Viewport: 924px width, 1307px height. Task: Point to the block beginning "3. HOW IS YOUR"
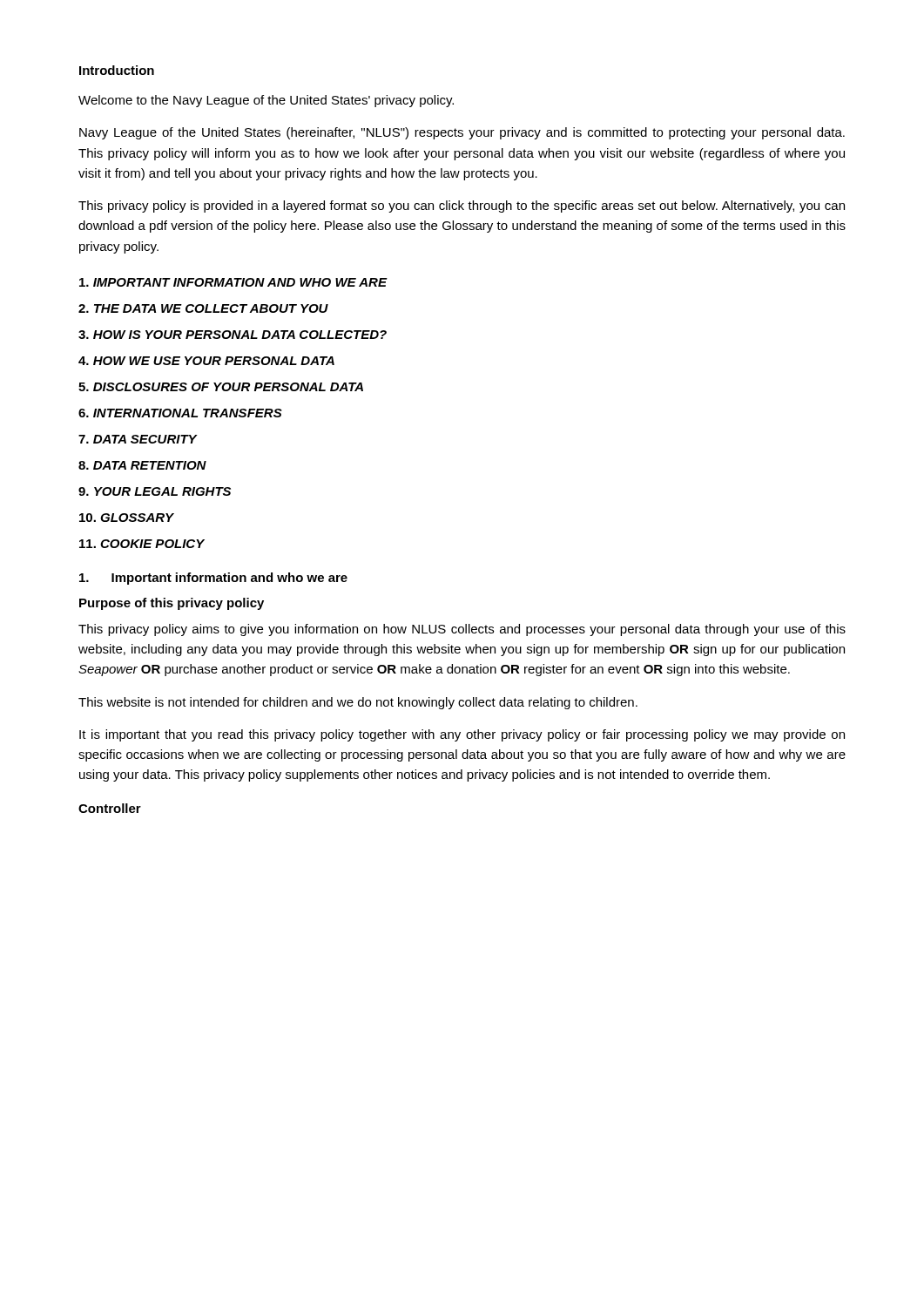coord(233,334)
